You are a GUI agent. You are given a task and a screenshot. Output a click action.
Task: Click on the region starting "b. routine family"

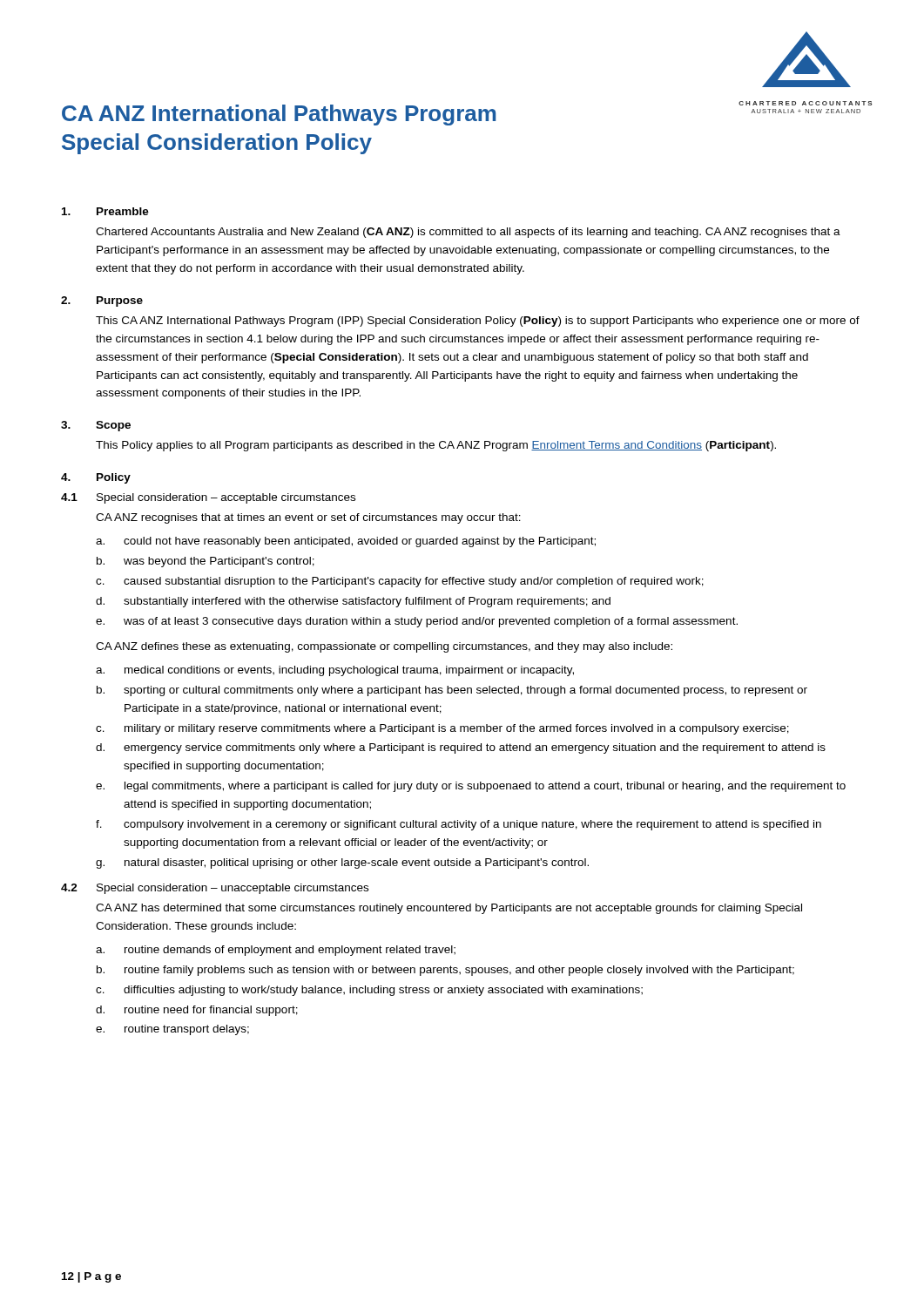(479, 970)
